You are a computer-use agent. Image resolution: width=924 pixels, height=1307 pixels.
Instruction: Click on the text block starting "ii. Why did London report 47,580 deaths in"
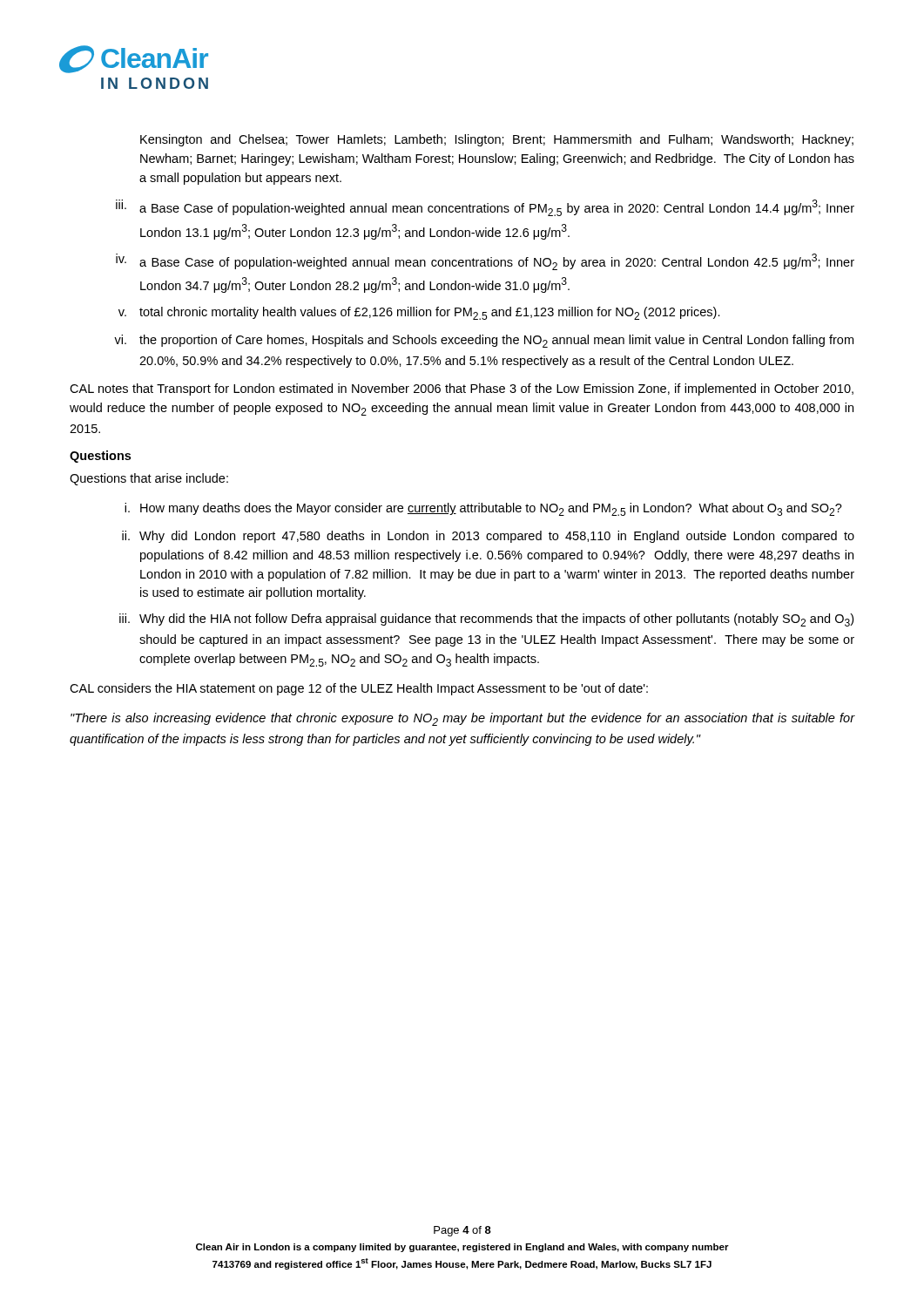479,565
